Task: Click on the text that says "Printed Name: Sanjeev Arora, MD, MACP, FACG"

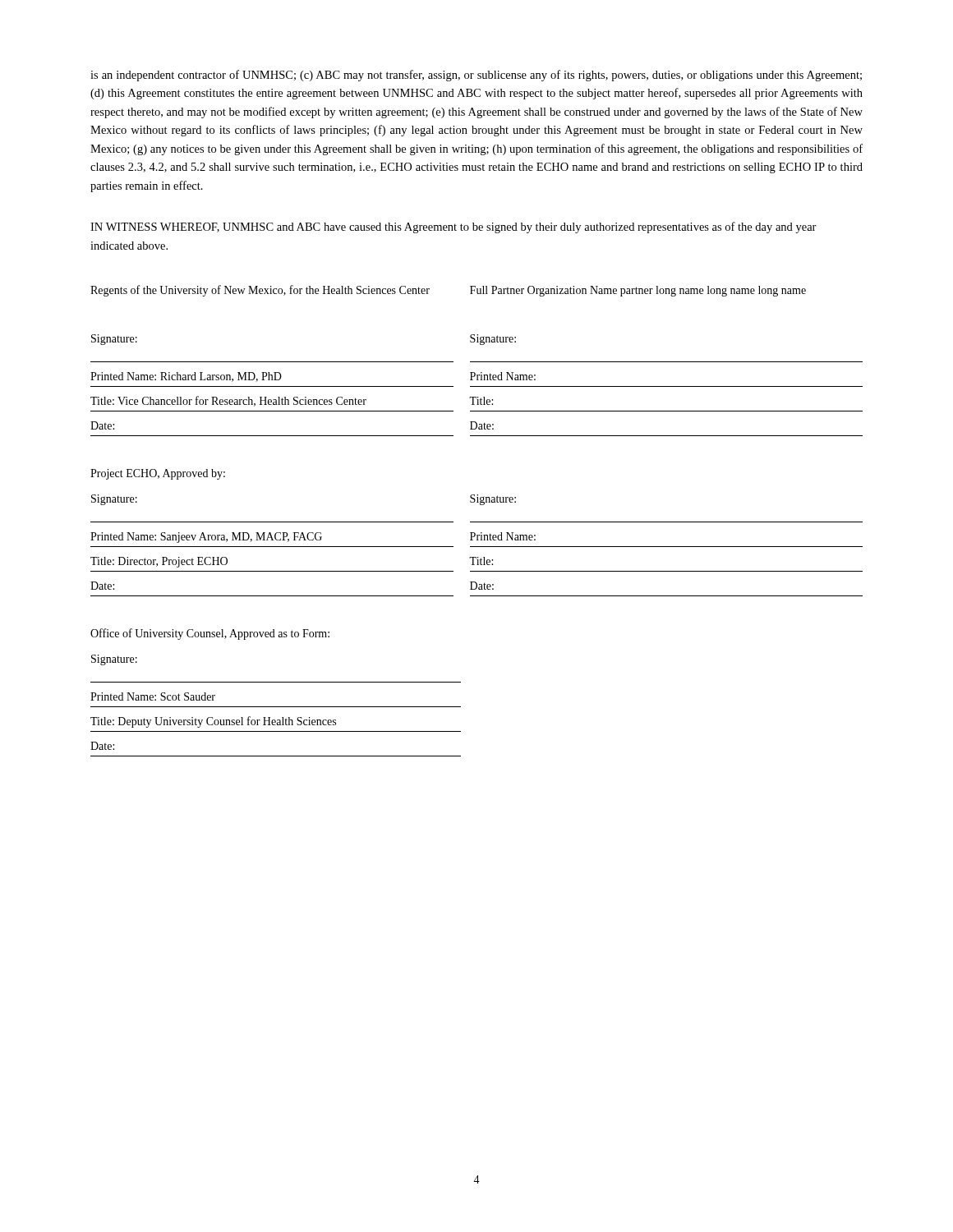Action: pos(272,539)
